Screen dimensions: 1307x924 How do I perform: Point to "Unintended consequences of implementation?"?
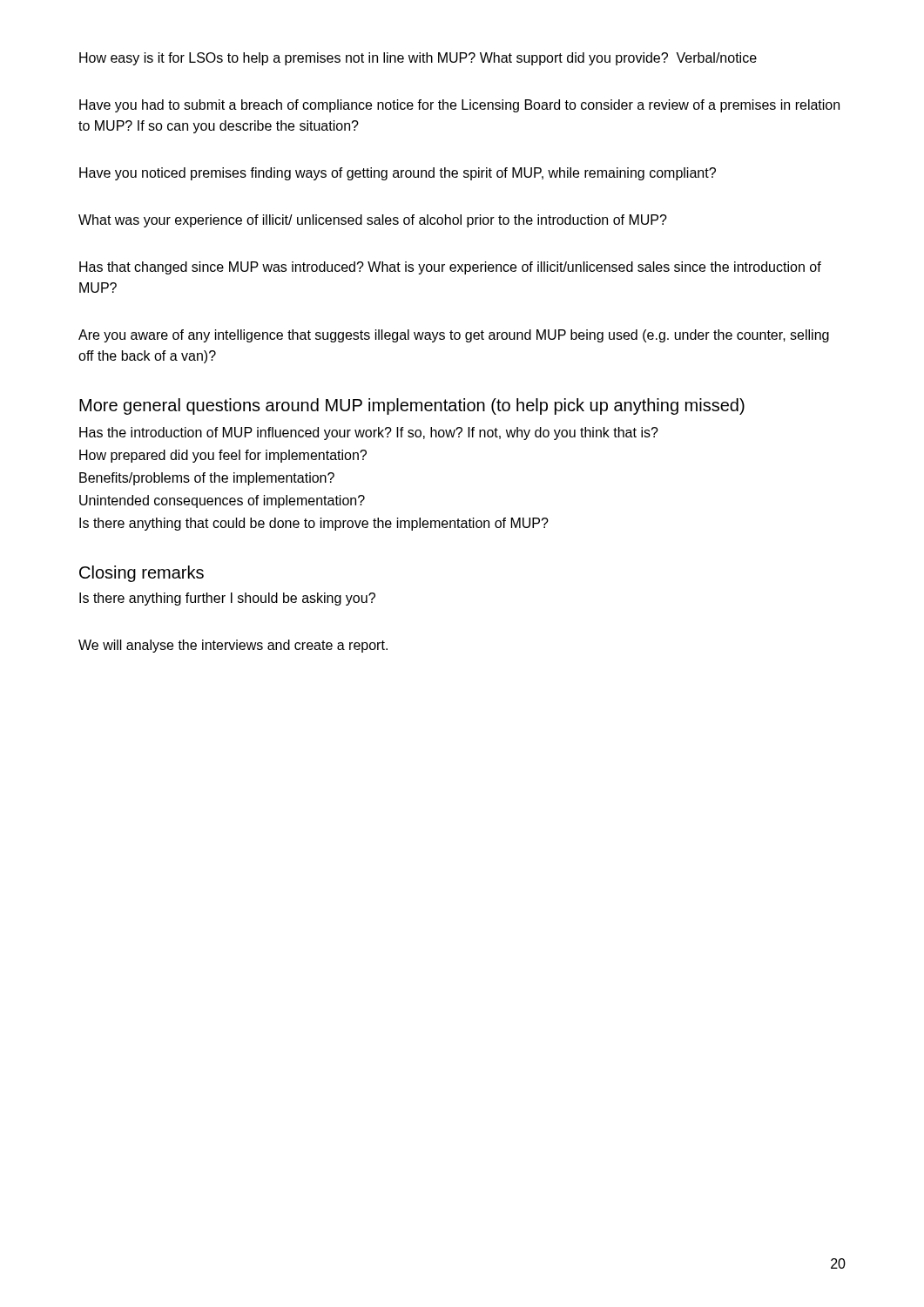(x=222, y=501)
